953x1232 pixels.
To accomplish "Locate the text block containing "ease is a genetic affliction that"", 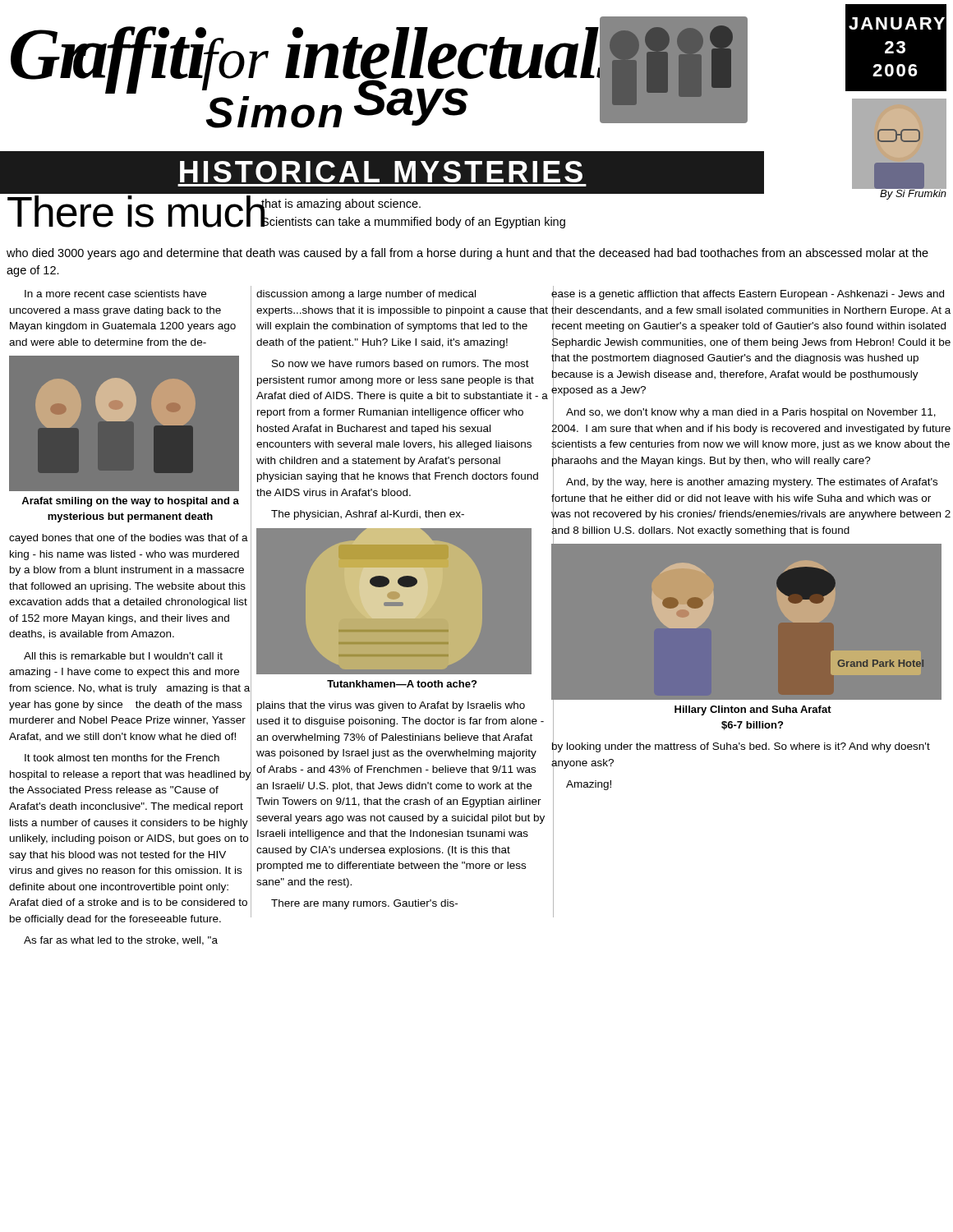I will 752,412.
